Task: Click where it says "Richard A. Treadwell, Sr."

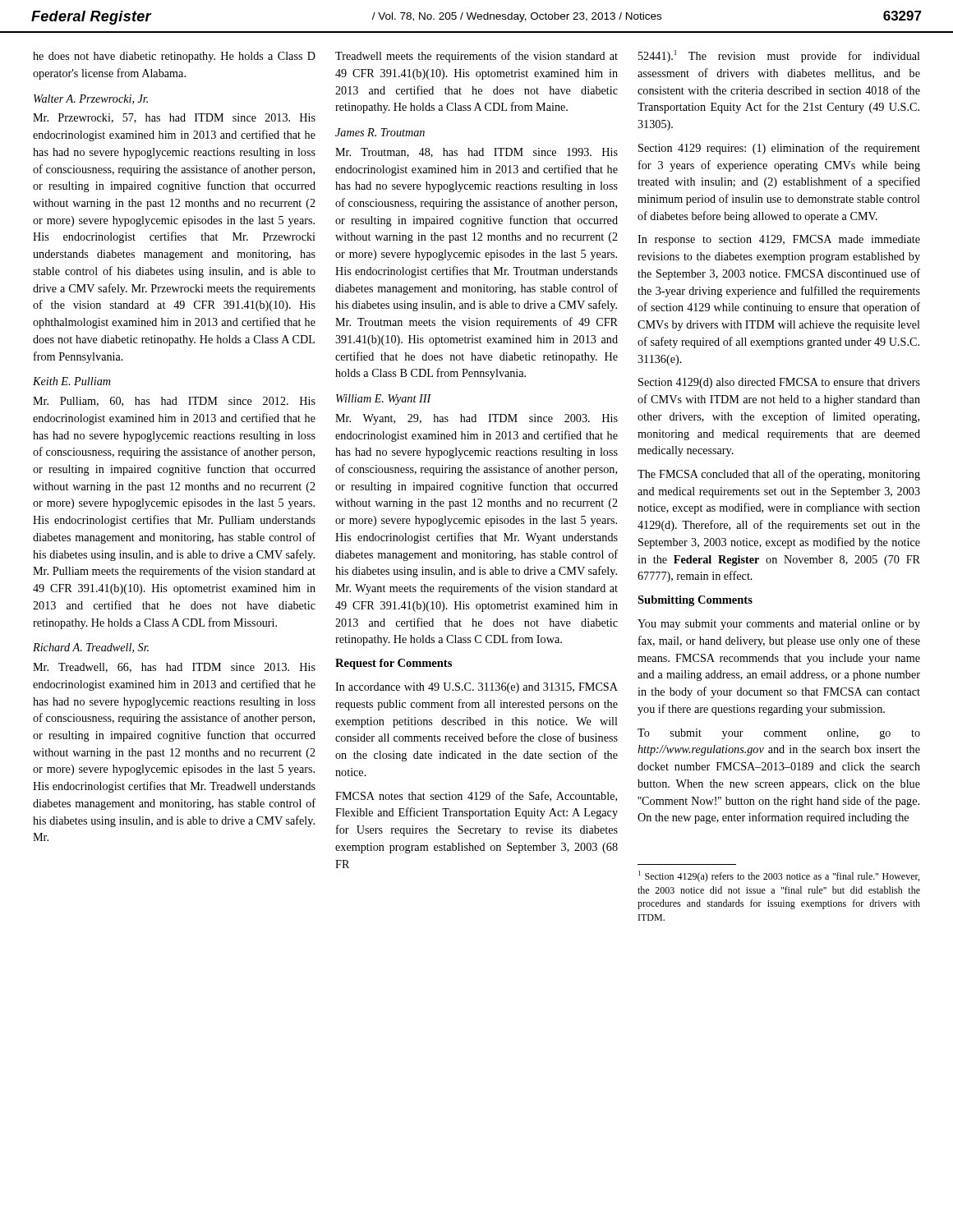Action: point(91,648)
